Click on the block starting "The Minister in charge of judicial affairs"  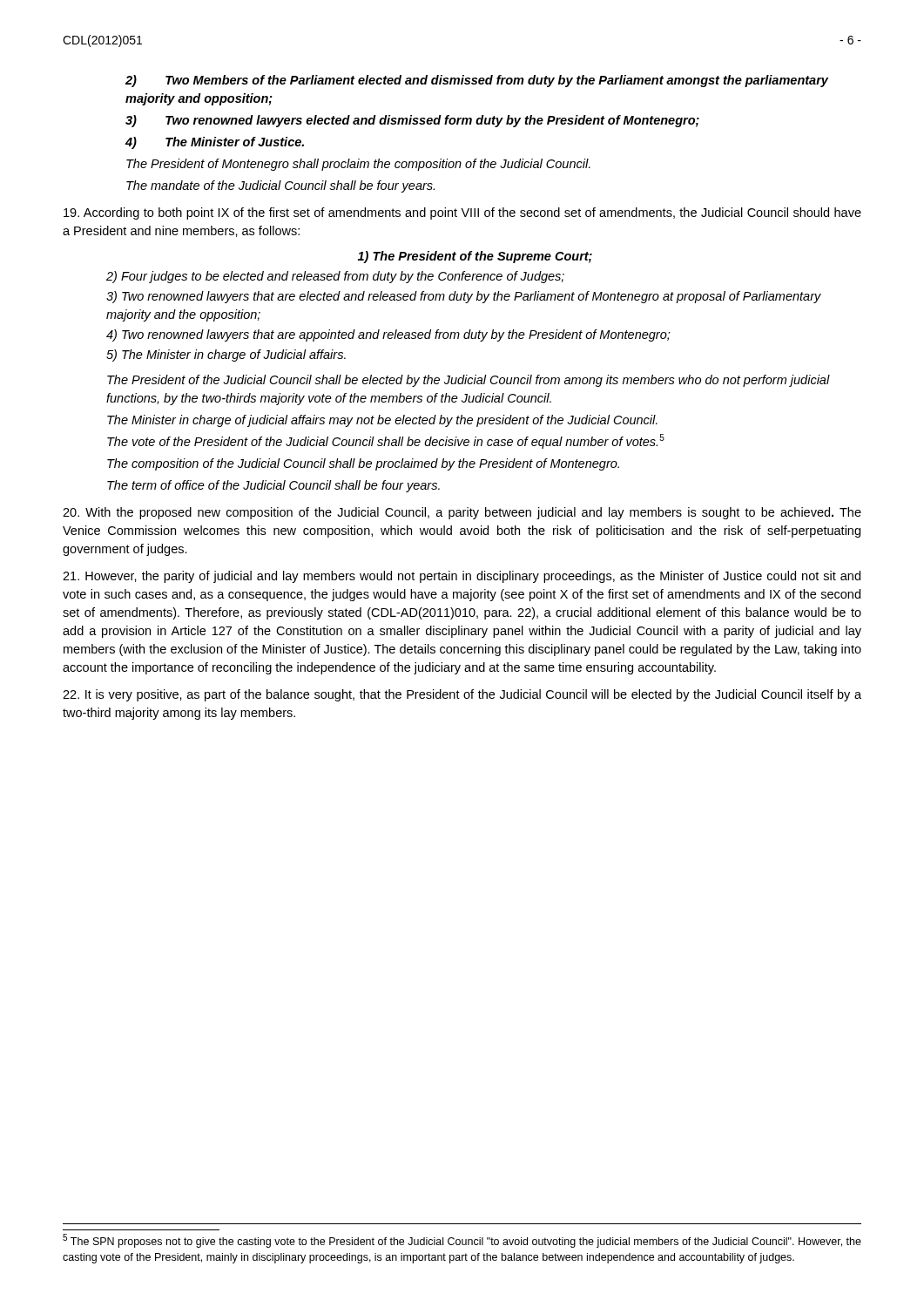(x=382, y=420)
